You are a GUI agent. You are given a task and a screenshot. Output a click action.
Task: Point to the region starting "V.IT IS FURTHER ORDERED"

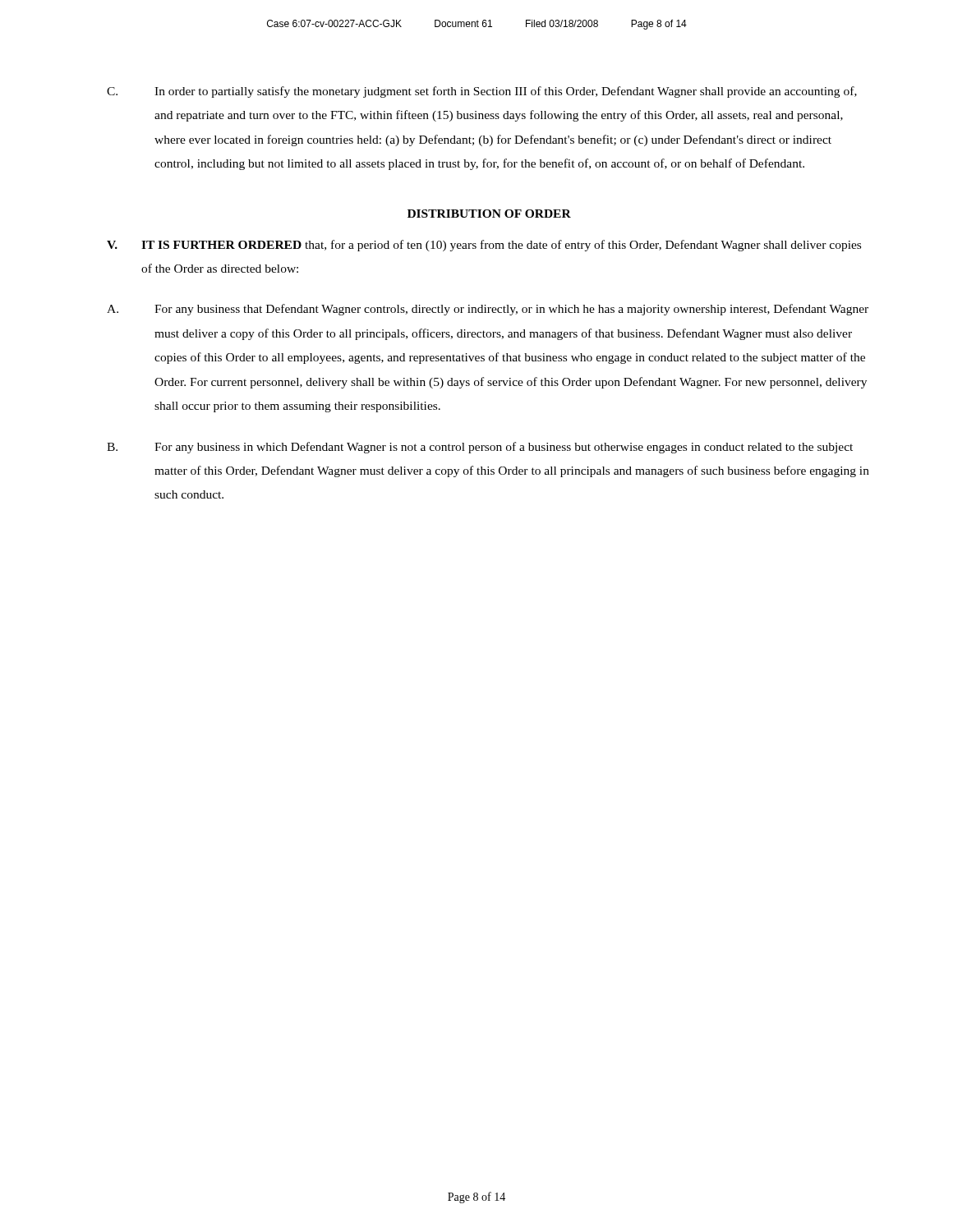coord(489,256)
